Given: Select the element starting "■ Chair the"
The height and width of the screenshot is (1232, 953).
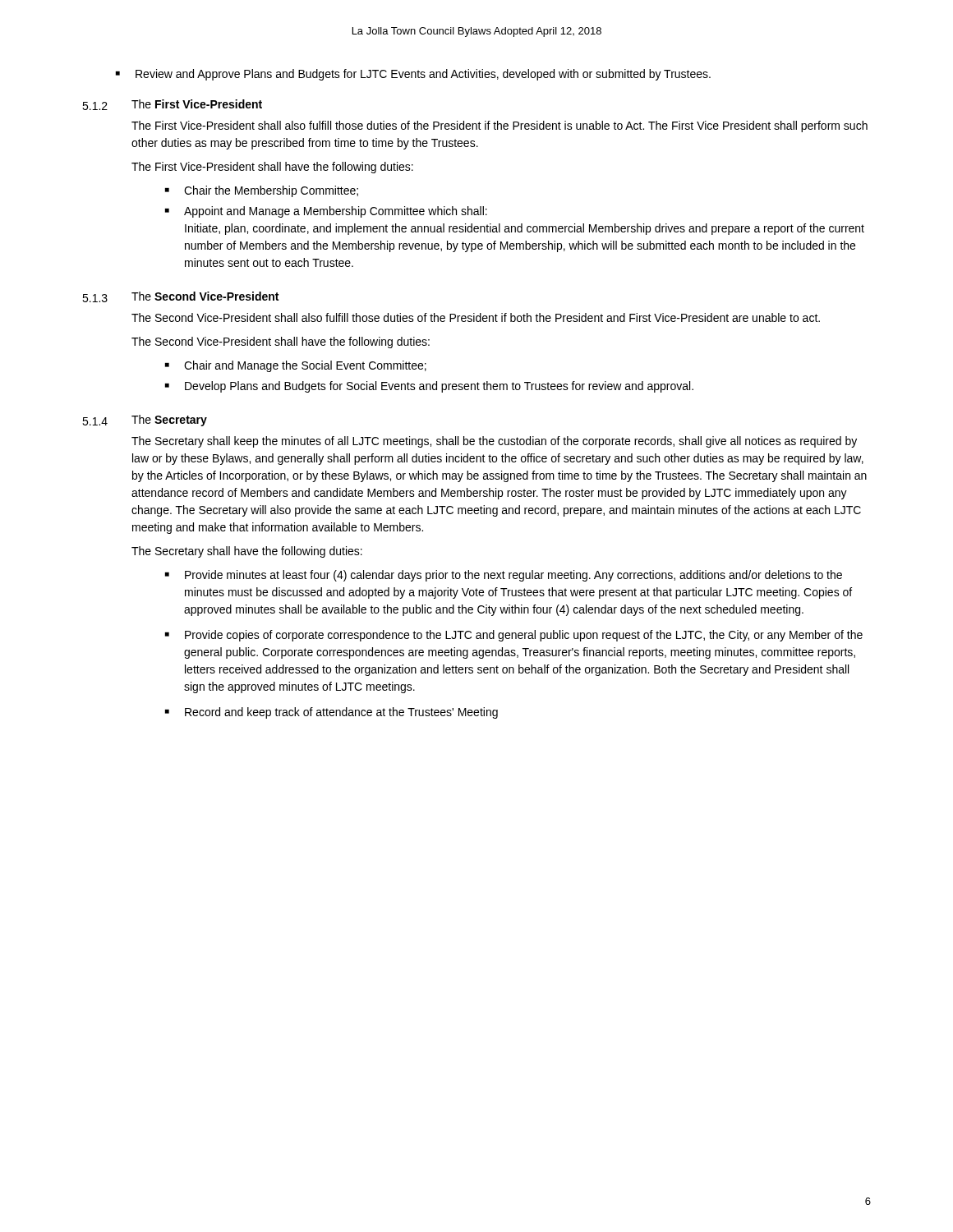Looking at the screenshot, I should tap(262, 191).
